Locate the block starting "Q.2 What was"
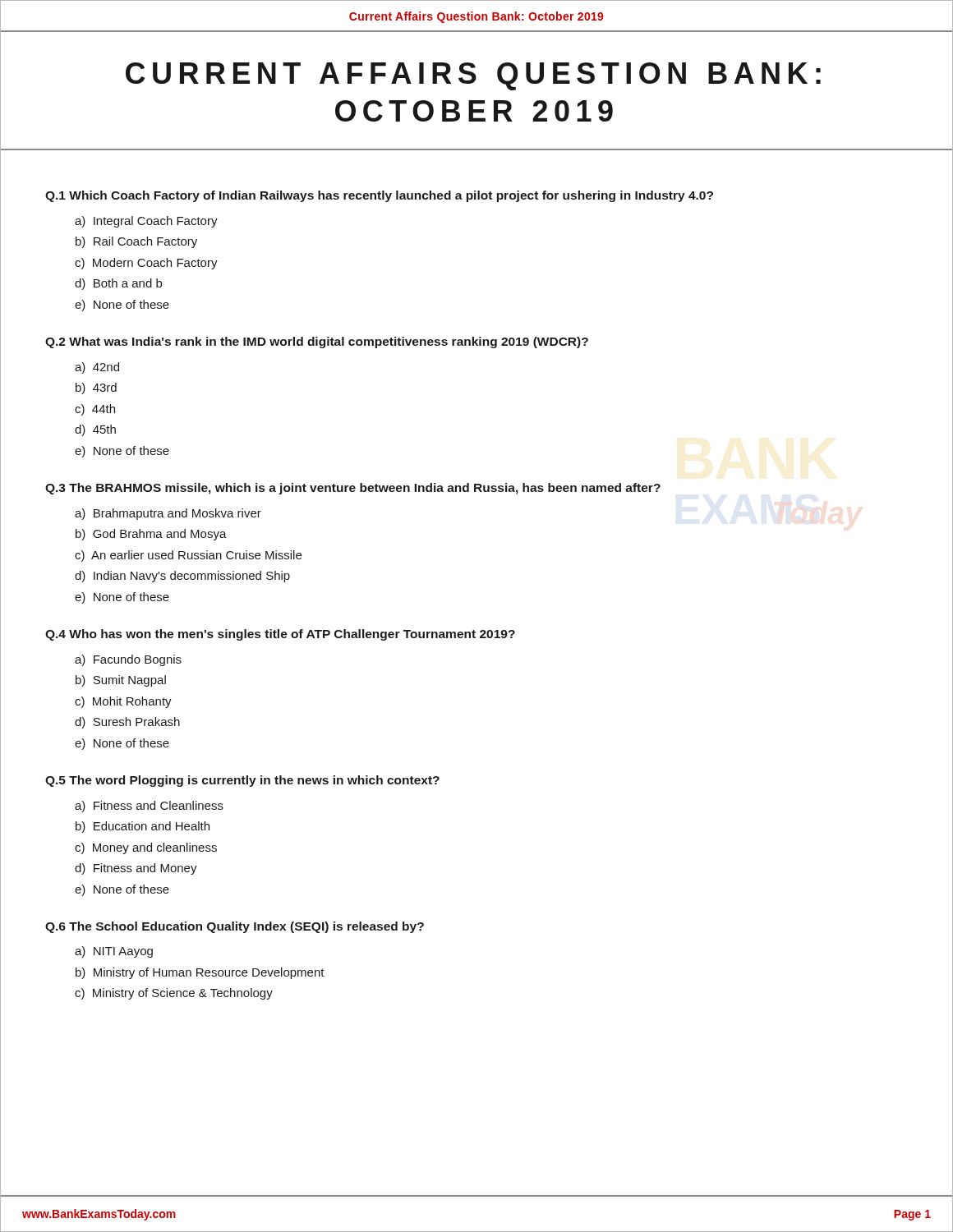This screenshot has width=953, height=1232. point(317,341)
